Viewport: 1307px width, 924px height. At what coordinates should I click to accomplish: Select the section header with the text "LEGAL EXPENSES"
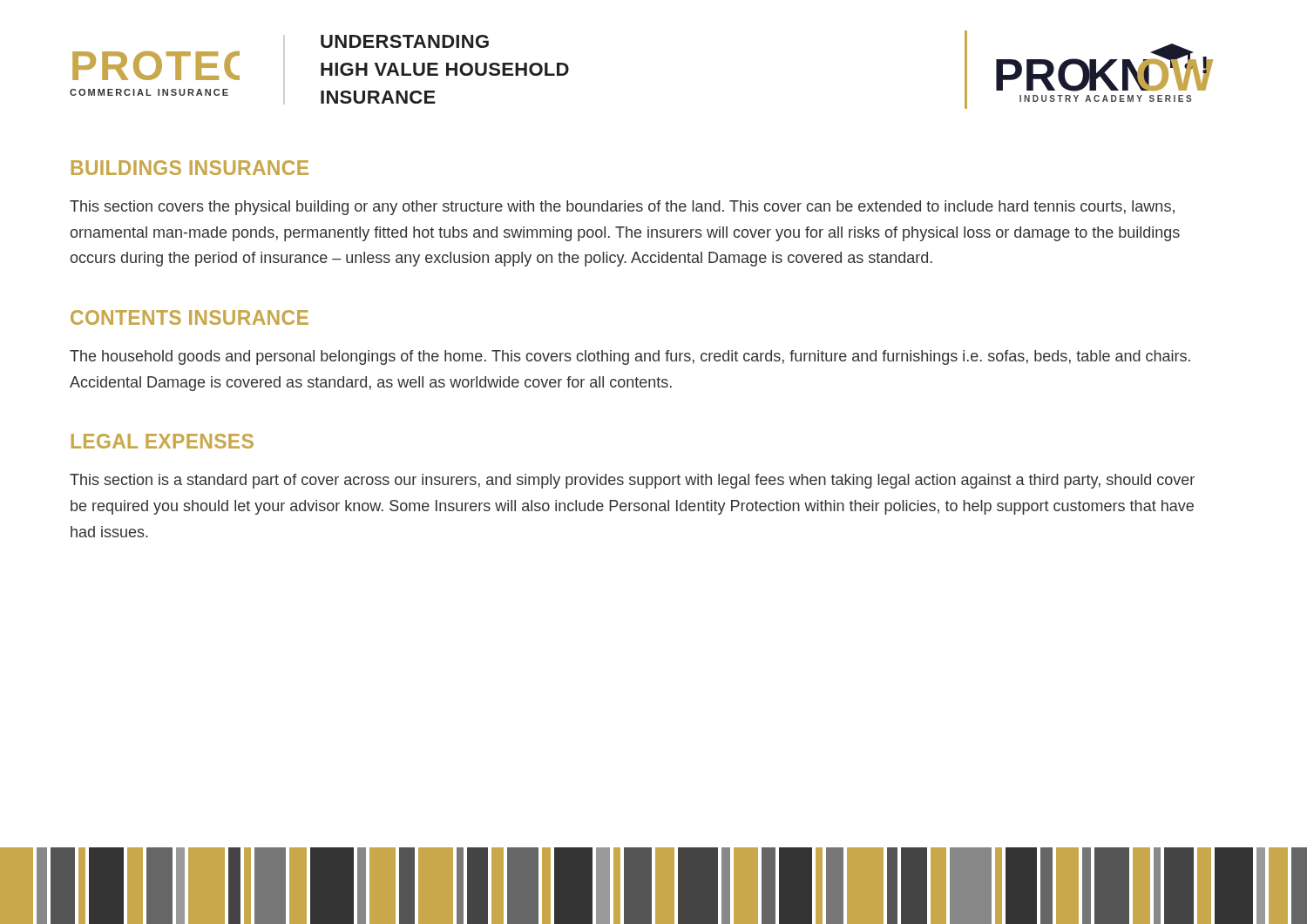tap(162, 442)
